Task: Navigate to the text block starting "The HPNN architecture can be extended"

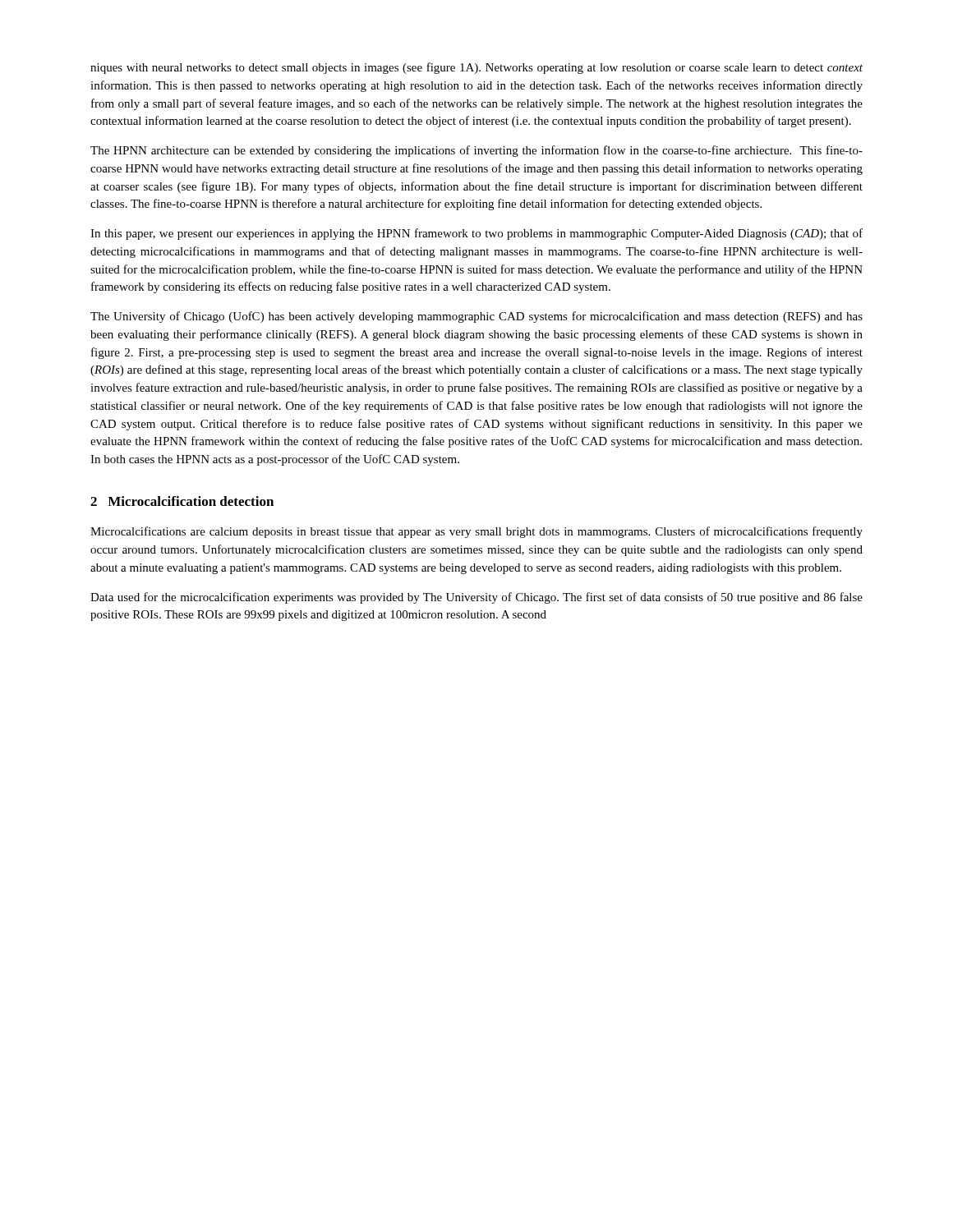Action: [x=476, y=177]
